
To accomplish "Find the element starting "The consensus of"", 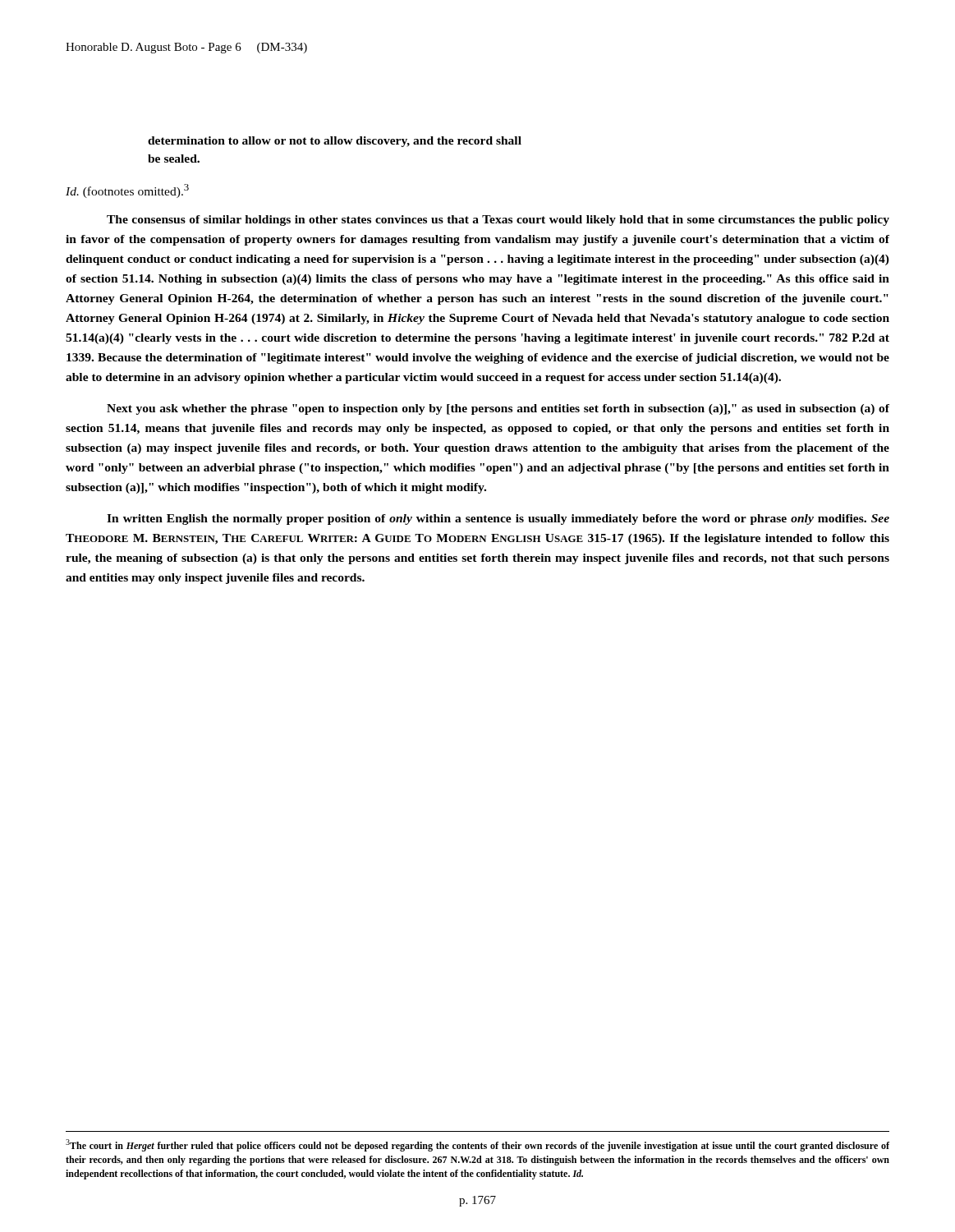I will (x=478, y=297).
